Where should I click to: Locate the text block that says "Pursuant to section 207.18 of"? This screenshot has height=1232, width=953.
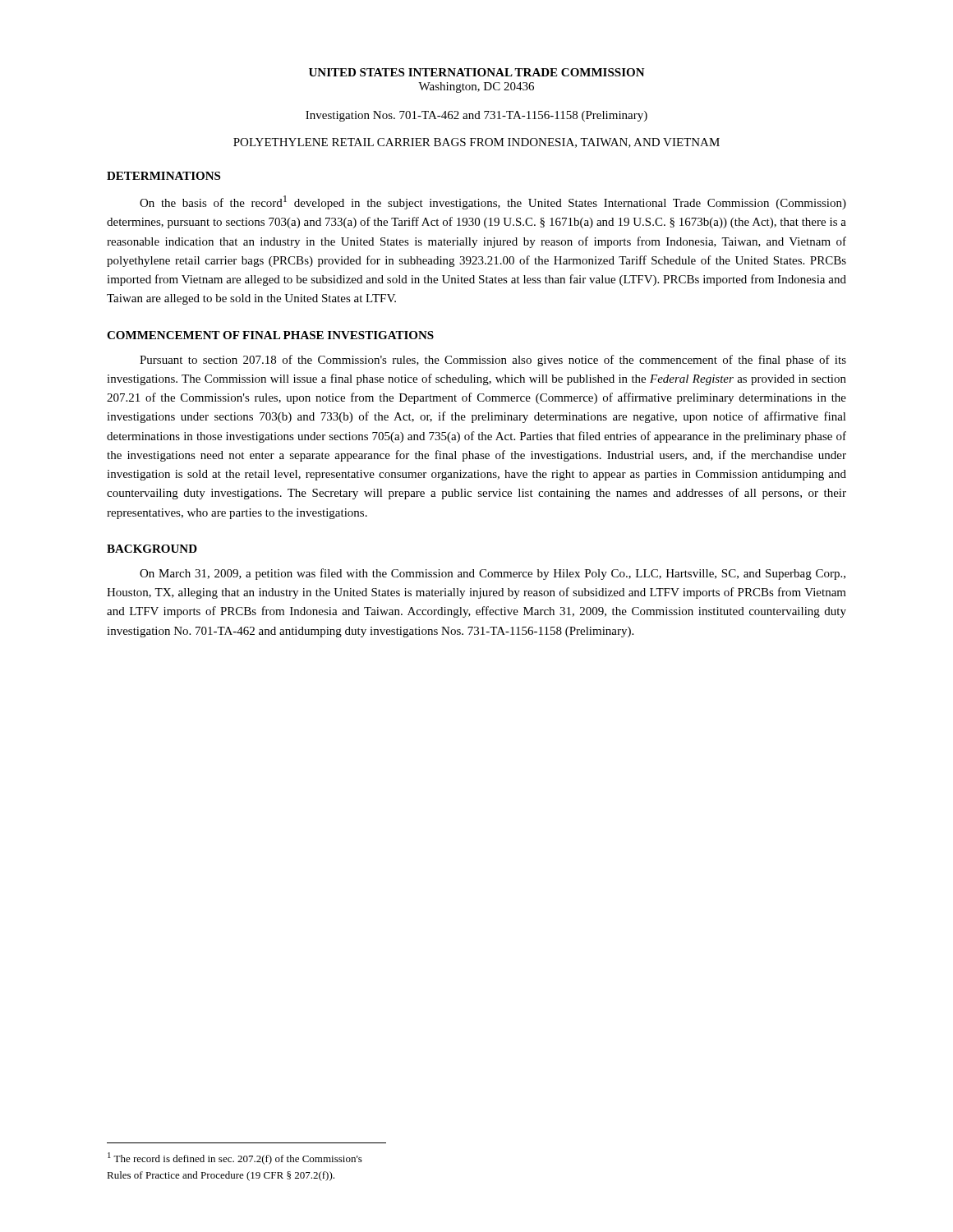point(476,436)
